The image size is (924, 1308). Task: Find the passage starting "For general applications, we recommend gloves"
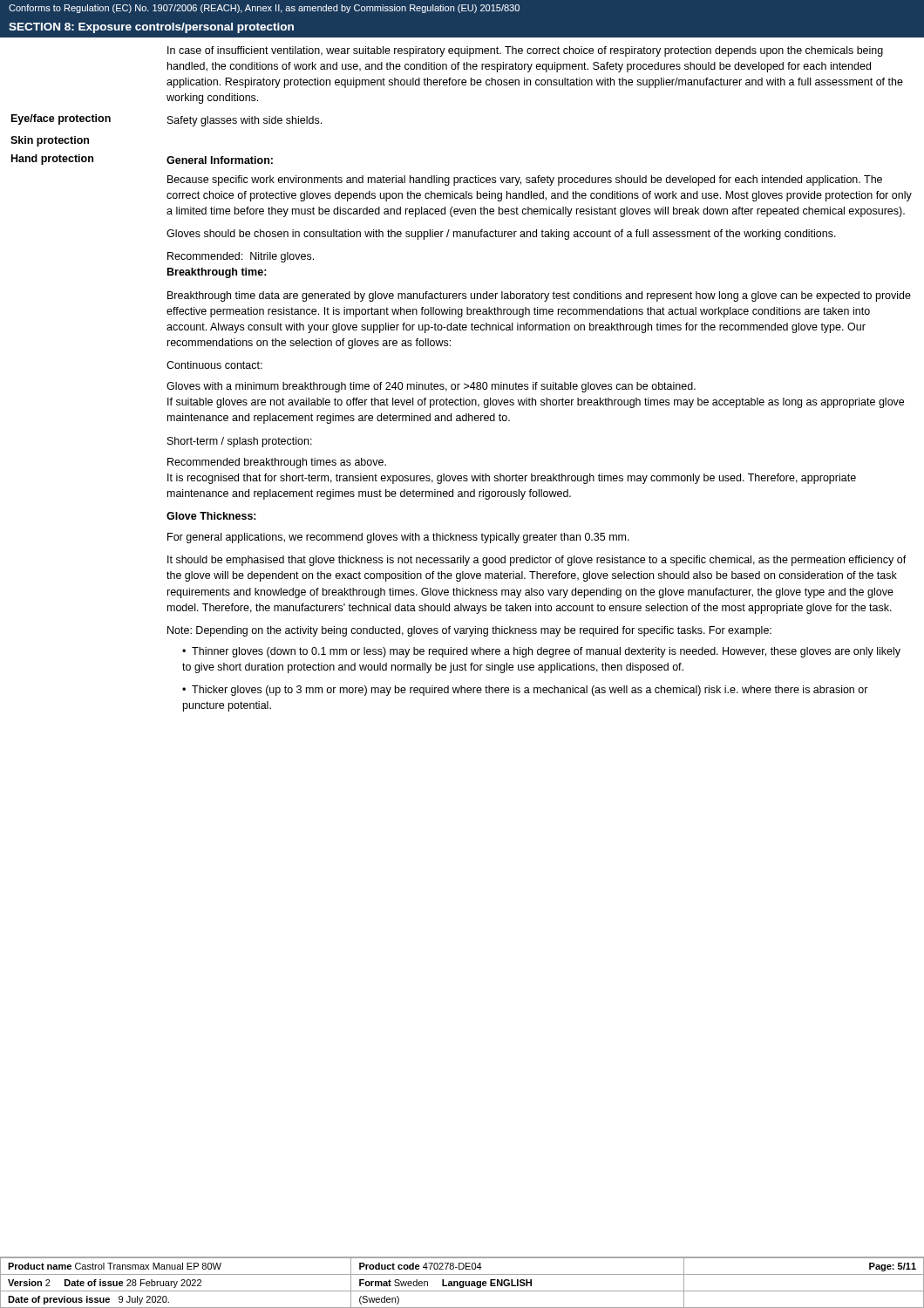(x=398, y=537)
